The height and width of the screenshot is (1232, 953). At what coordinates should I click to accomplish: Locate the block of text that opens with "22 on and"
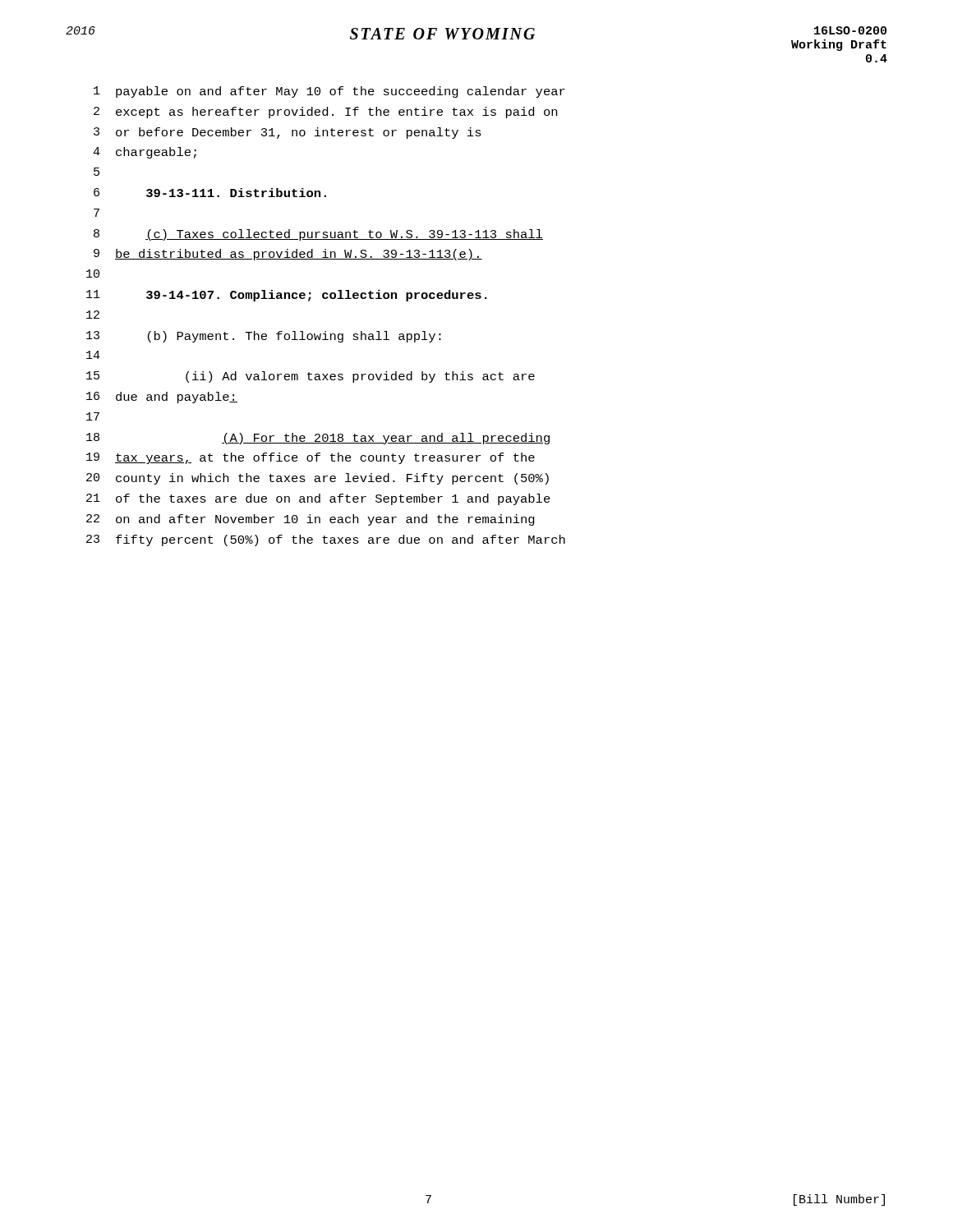(476, 520)
